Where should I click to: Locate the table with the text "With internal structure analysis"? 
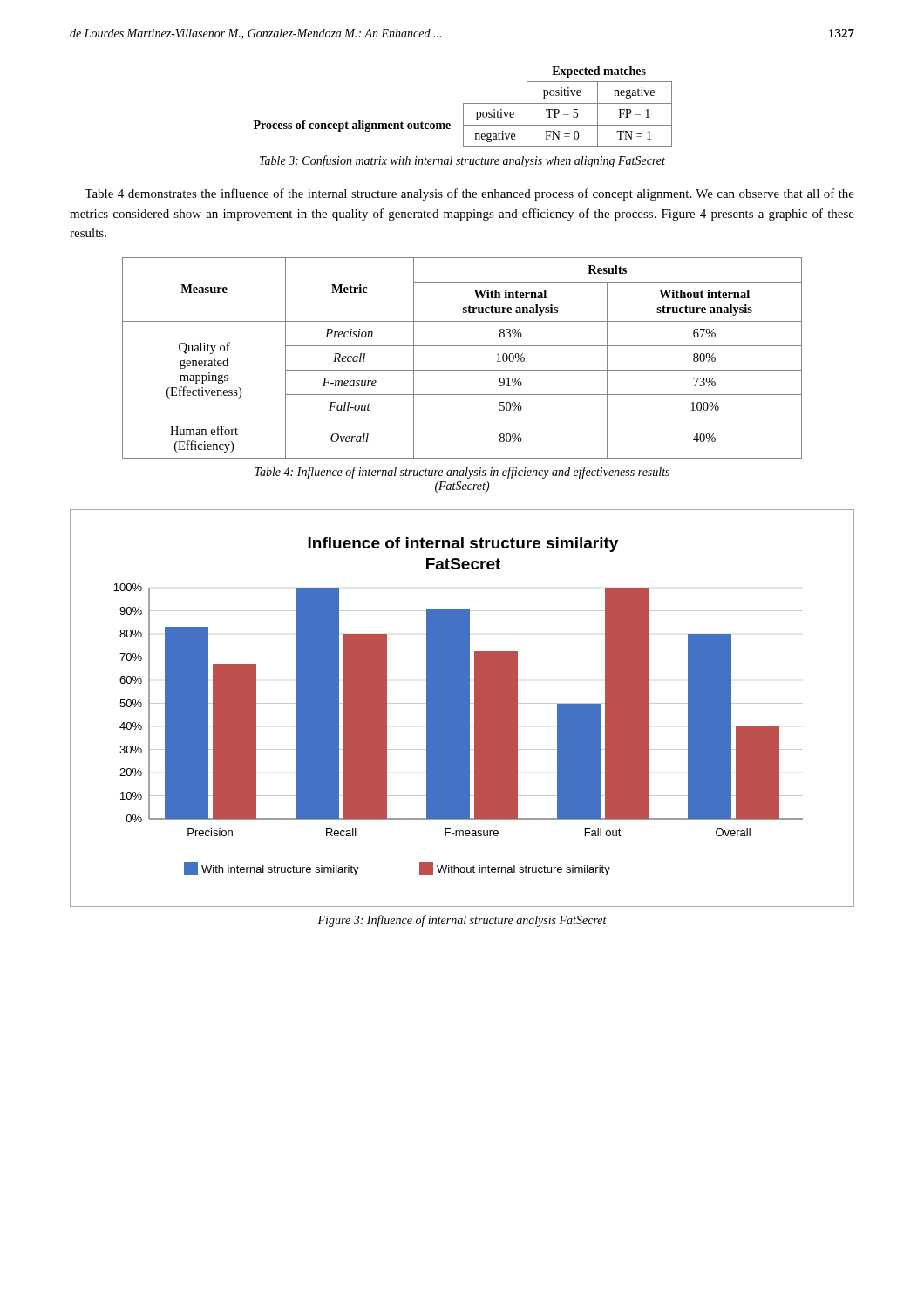(x=462, y=357)
